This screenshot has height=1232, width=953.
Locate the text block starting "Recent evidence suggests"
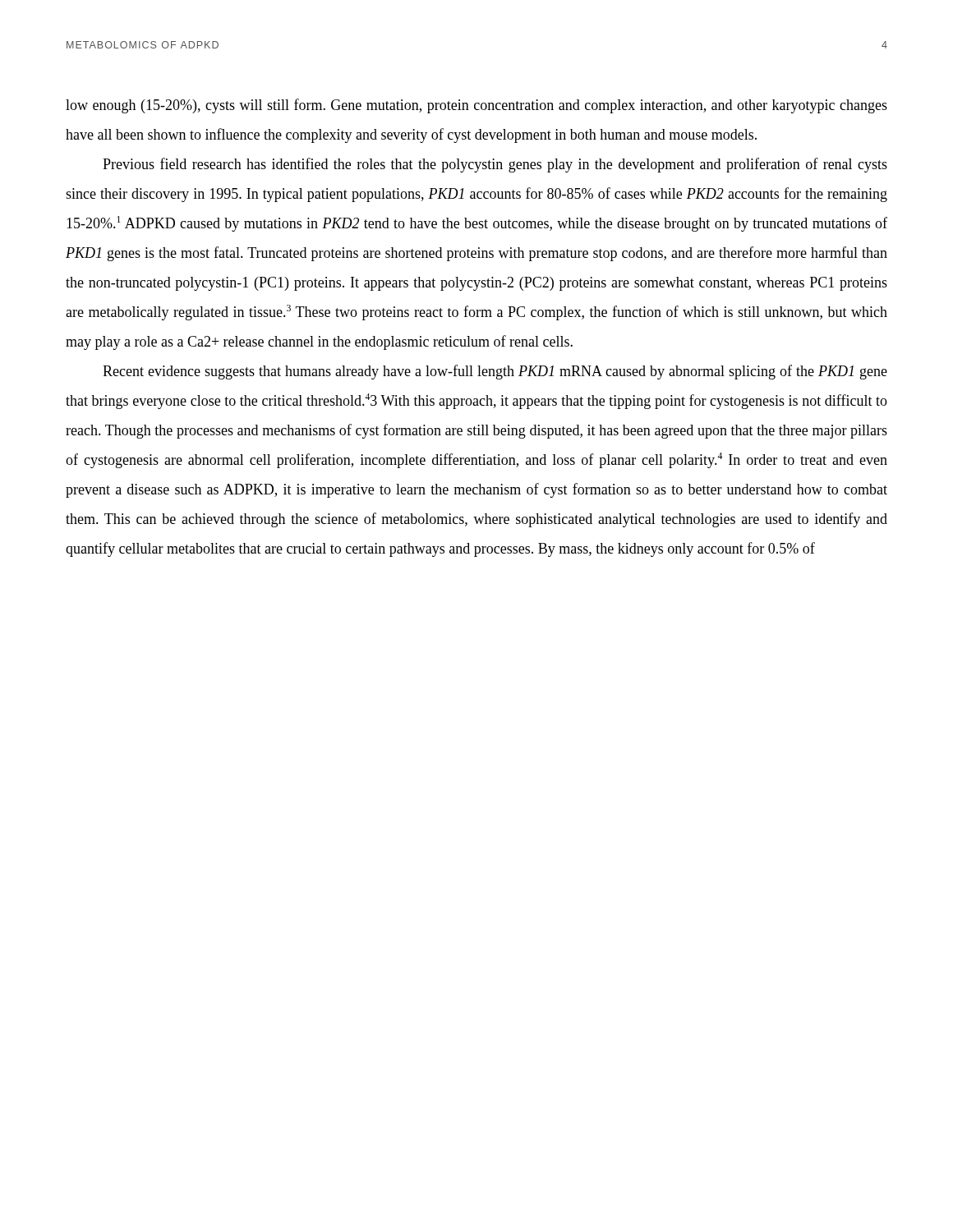pyautogui.click(x=476, y=460)
